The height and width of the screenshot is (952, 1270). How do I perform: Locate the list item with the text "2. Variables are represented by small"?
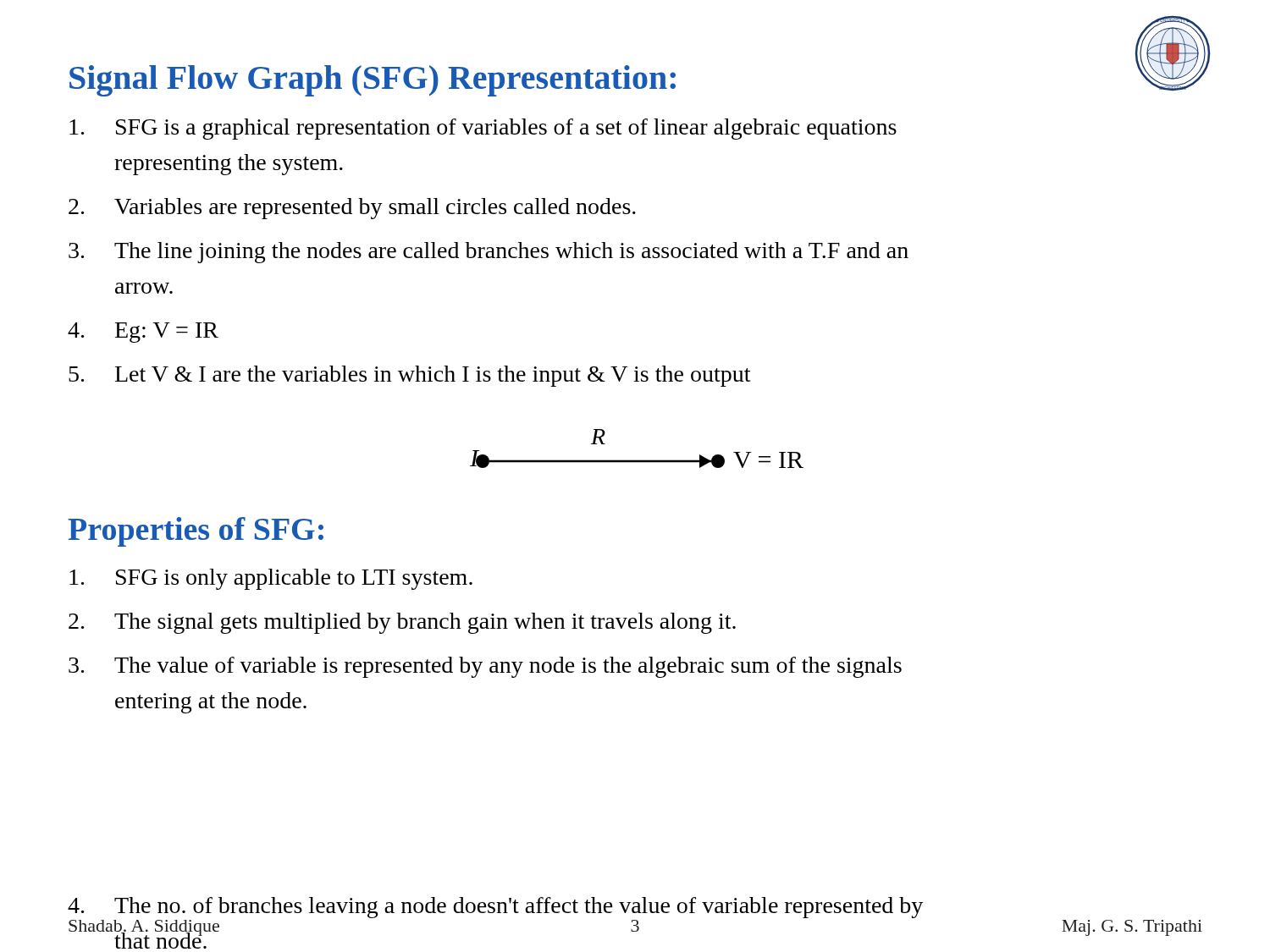point(635,206)
